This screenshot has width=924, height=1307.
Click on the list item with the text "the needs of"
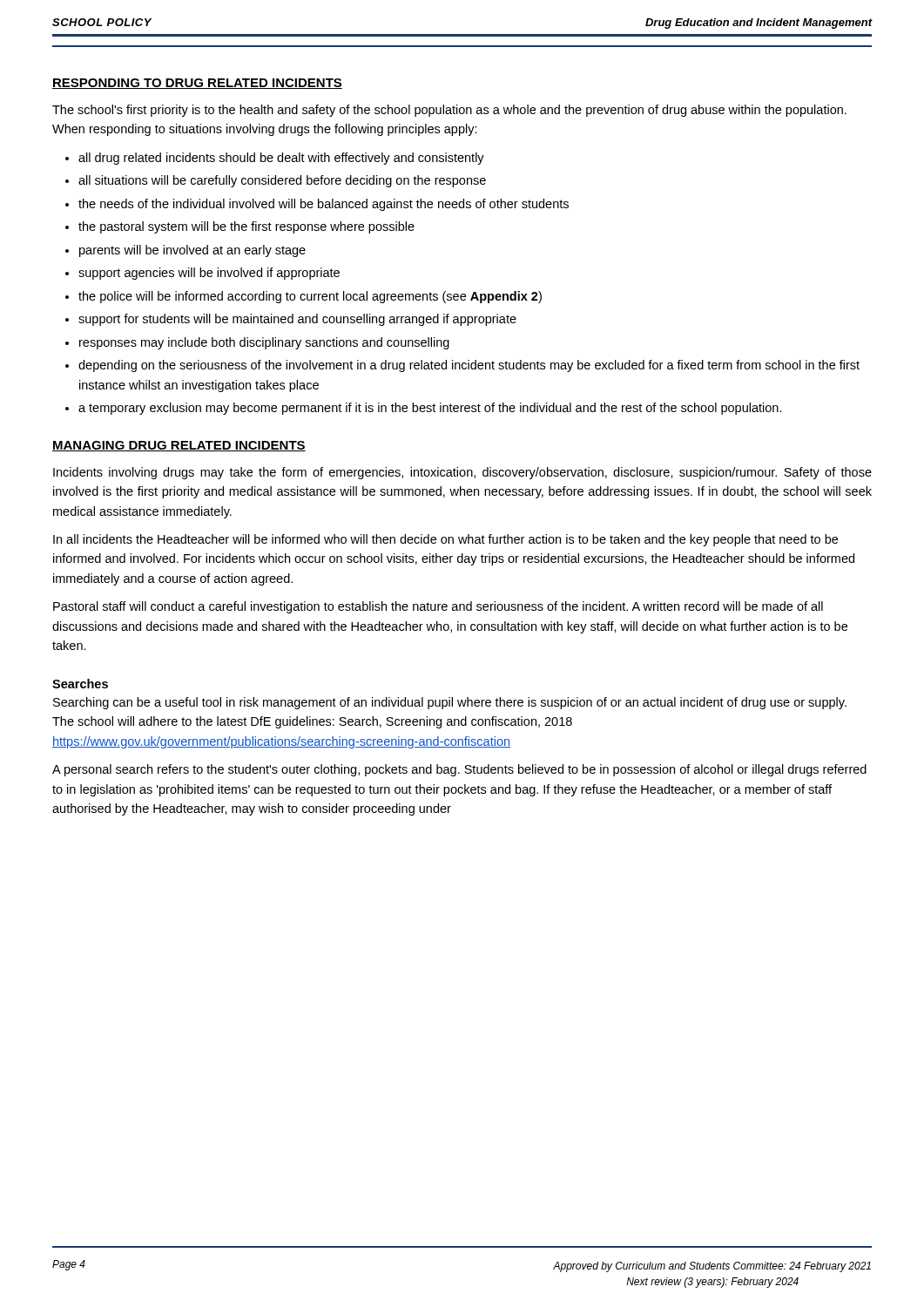pyautogui.click(x=324, y=204)
